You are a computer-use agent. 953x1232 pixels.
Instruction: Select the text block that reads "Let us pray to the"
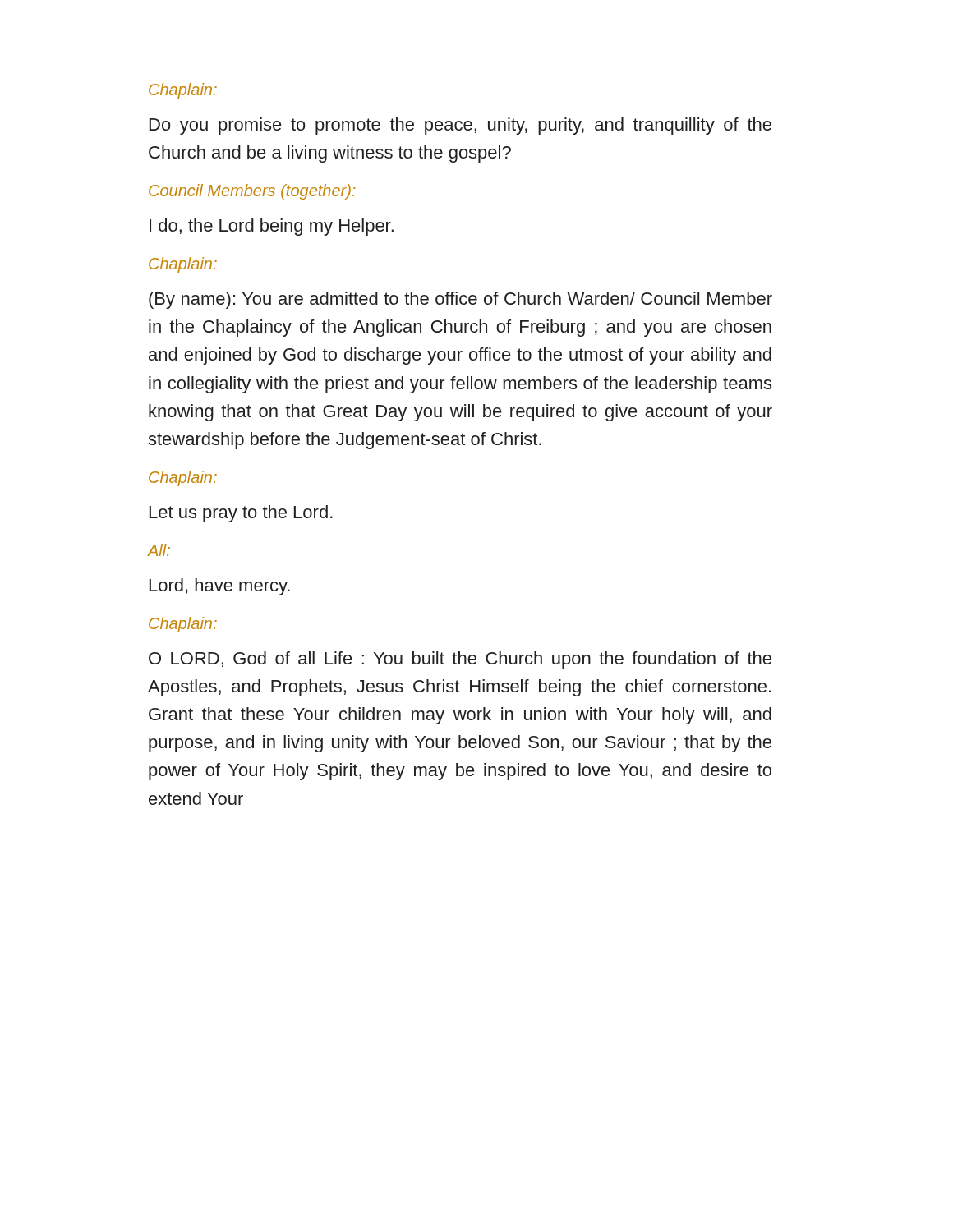pos(241,512)
